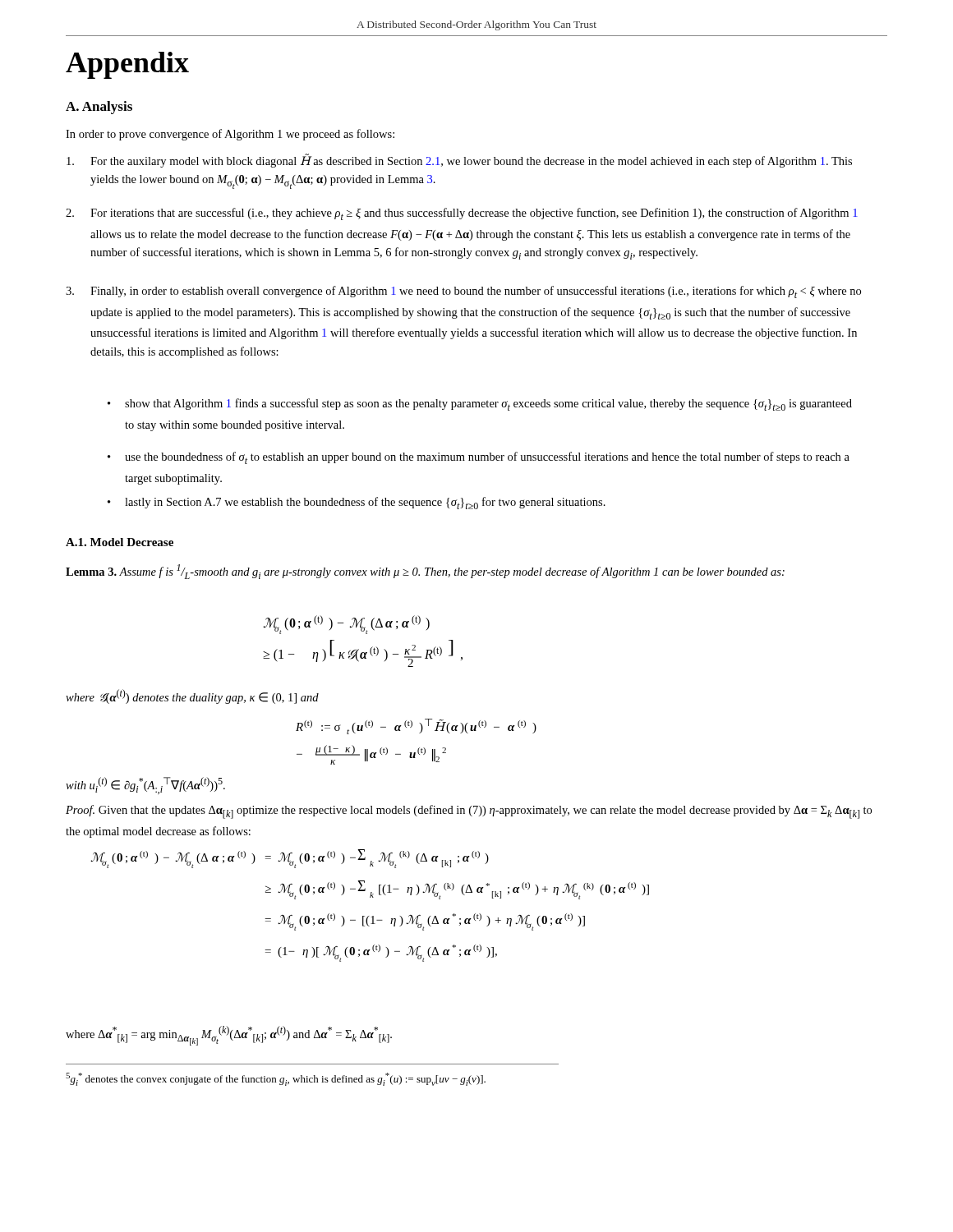Locate the text block starting "• use the"
The width and height of the screenshot is (953, 1232).
pyautogui.click(x=481, y=467)
